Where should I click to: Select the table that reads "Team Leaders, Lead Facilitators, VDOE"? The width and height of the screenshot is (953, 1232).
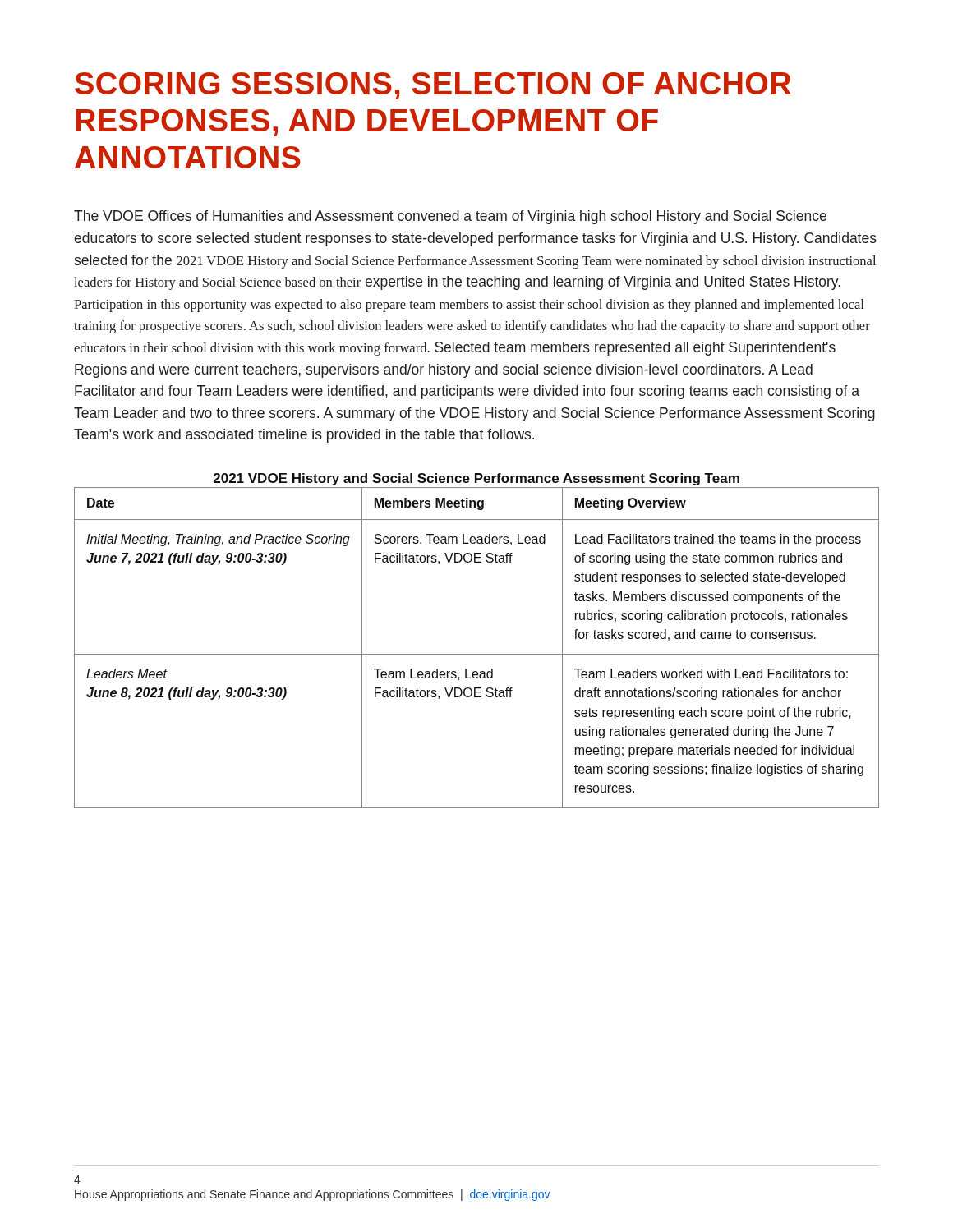(476, 648)
